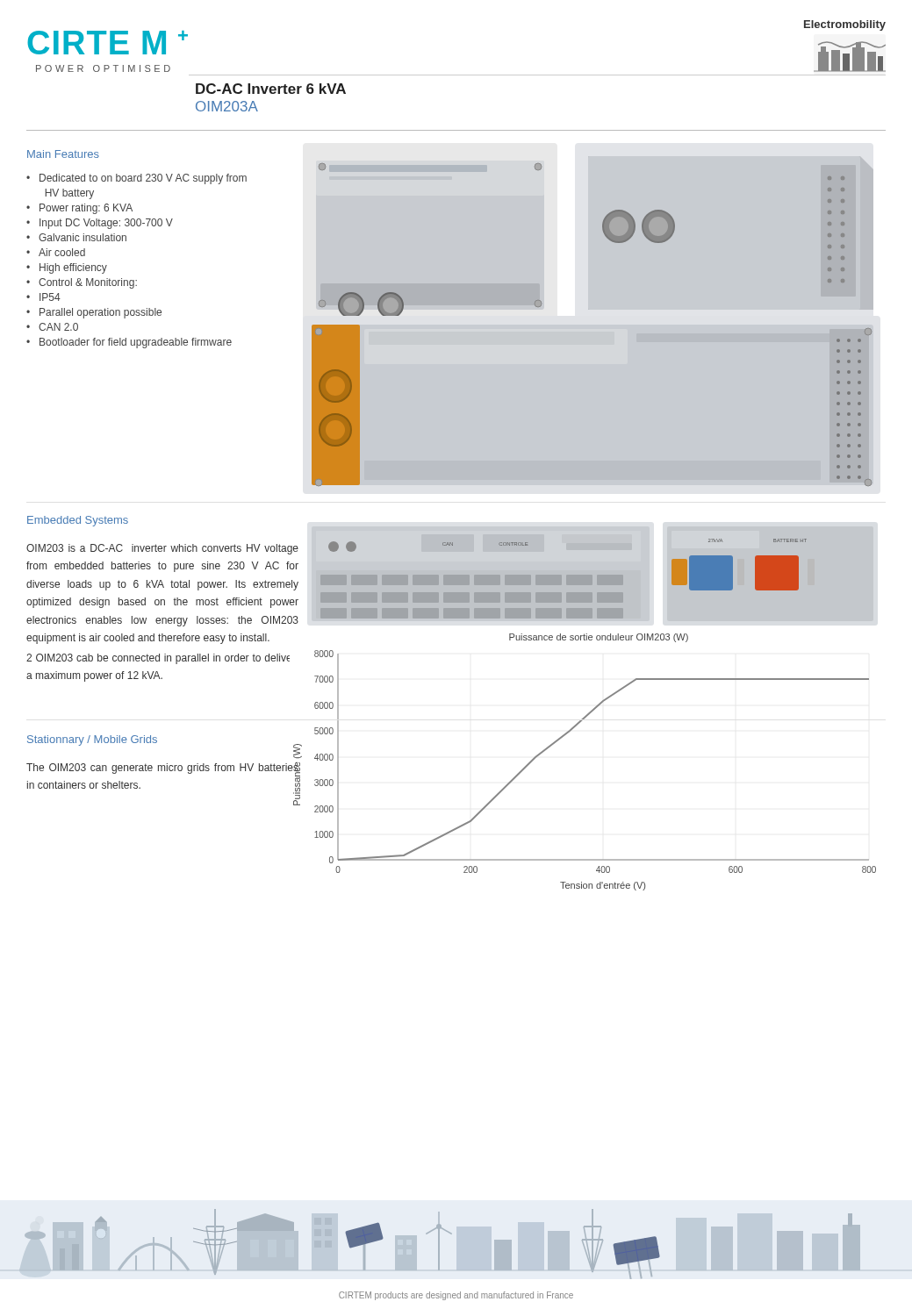Viewport: 912px width, 1316px height.
Task: Locate the line chart
Action: coord(592,768)
